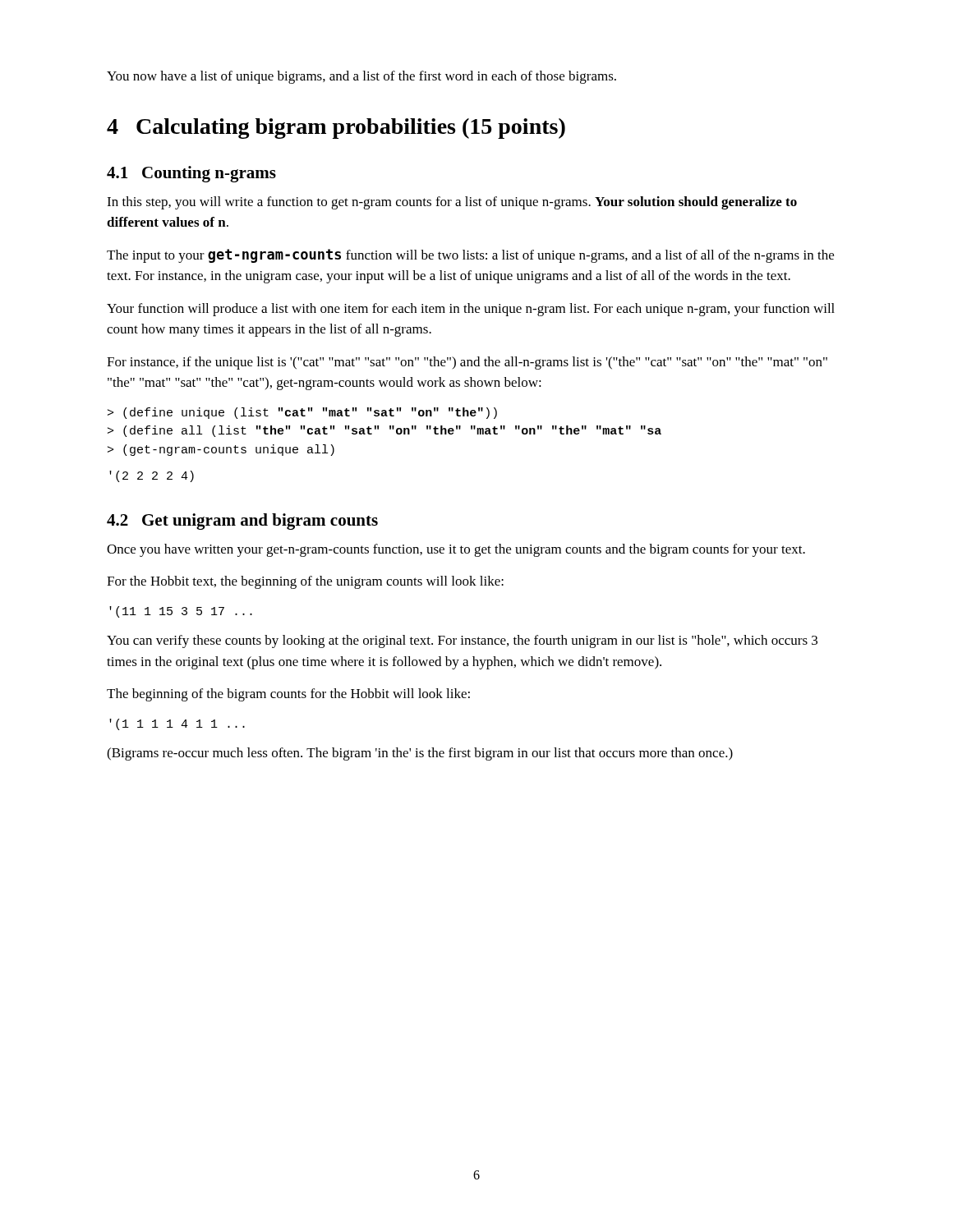Navigate to the text block starting "You now have"
953x1232 pixels.
[362, 76]
